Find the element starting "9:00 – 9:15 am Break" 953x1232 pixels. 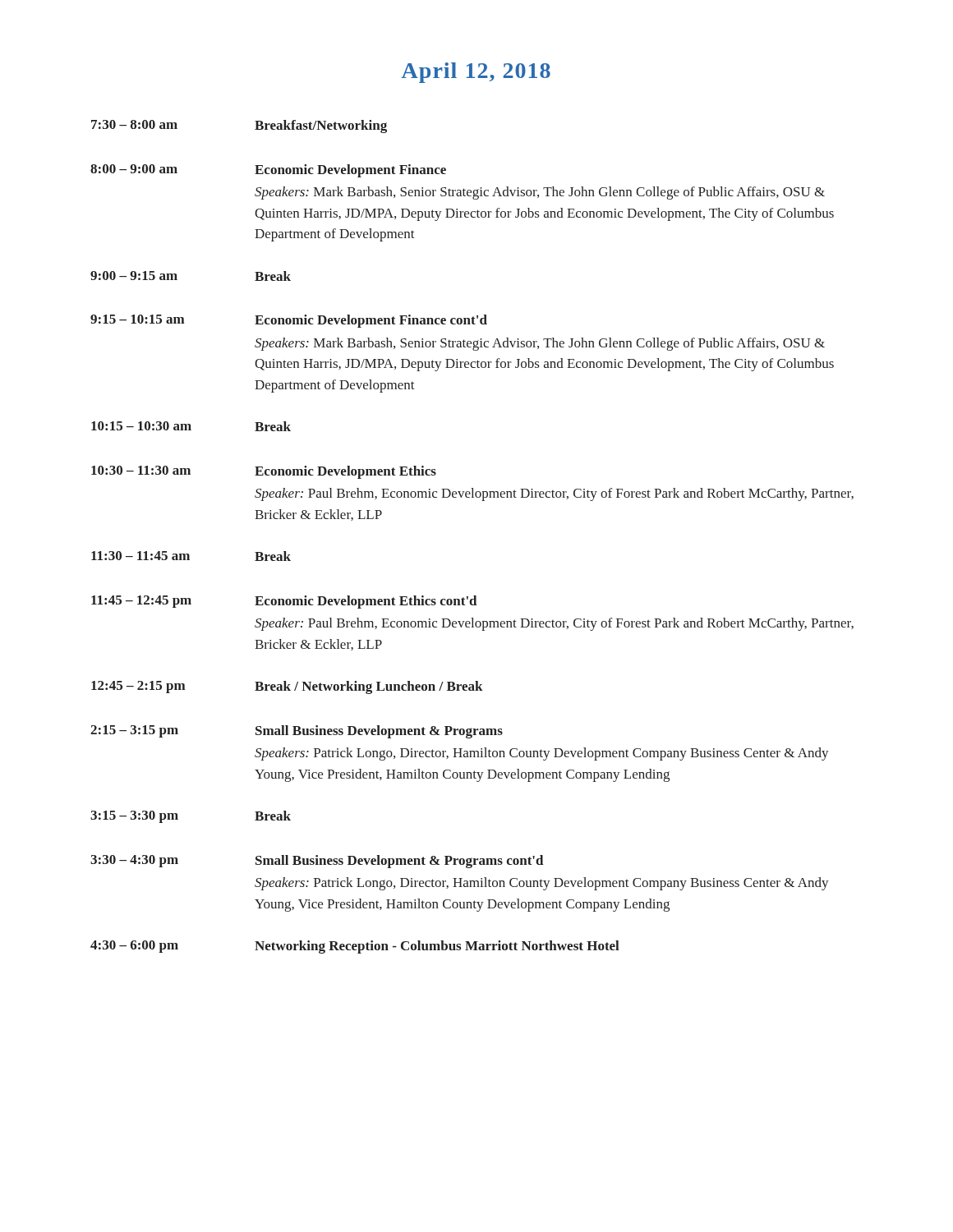(133, 276)
